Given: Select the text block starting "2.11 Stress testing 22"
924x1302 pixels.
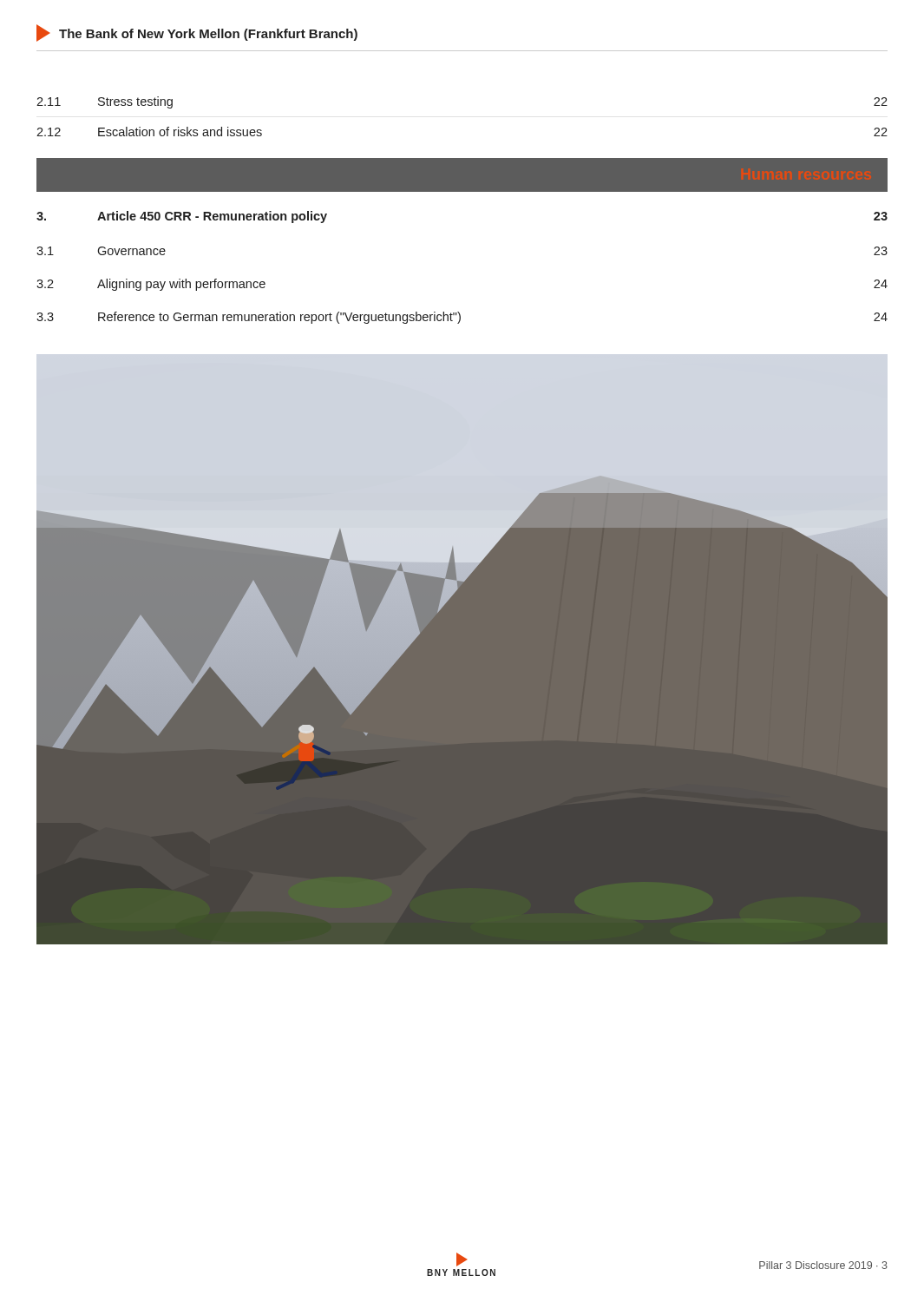Looking at the screenshot, I should [51, 102].
